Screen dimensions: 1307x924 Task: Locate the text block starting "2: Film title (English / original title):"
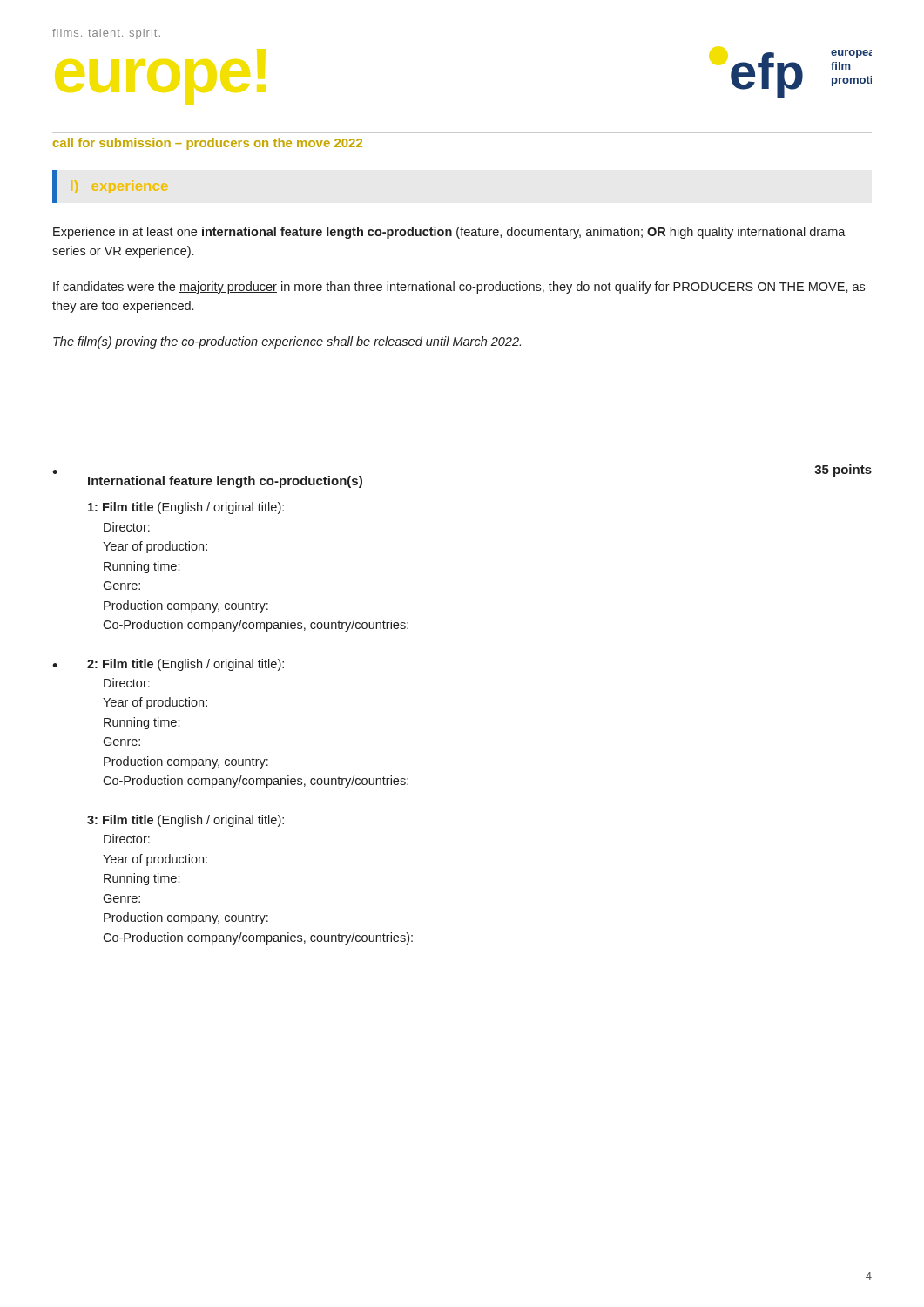click(x=185, y=665)
